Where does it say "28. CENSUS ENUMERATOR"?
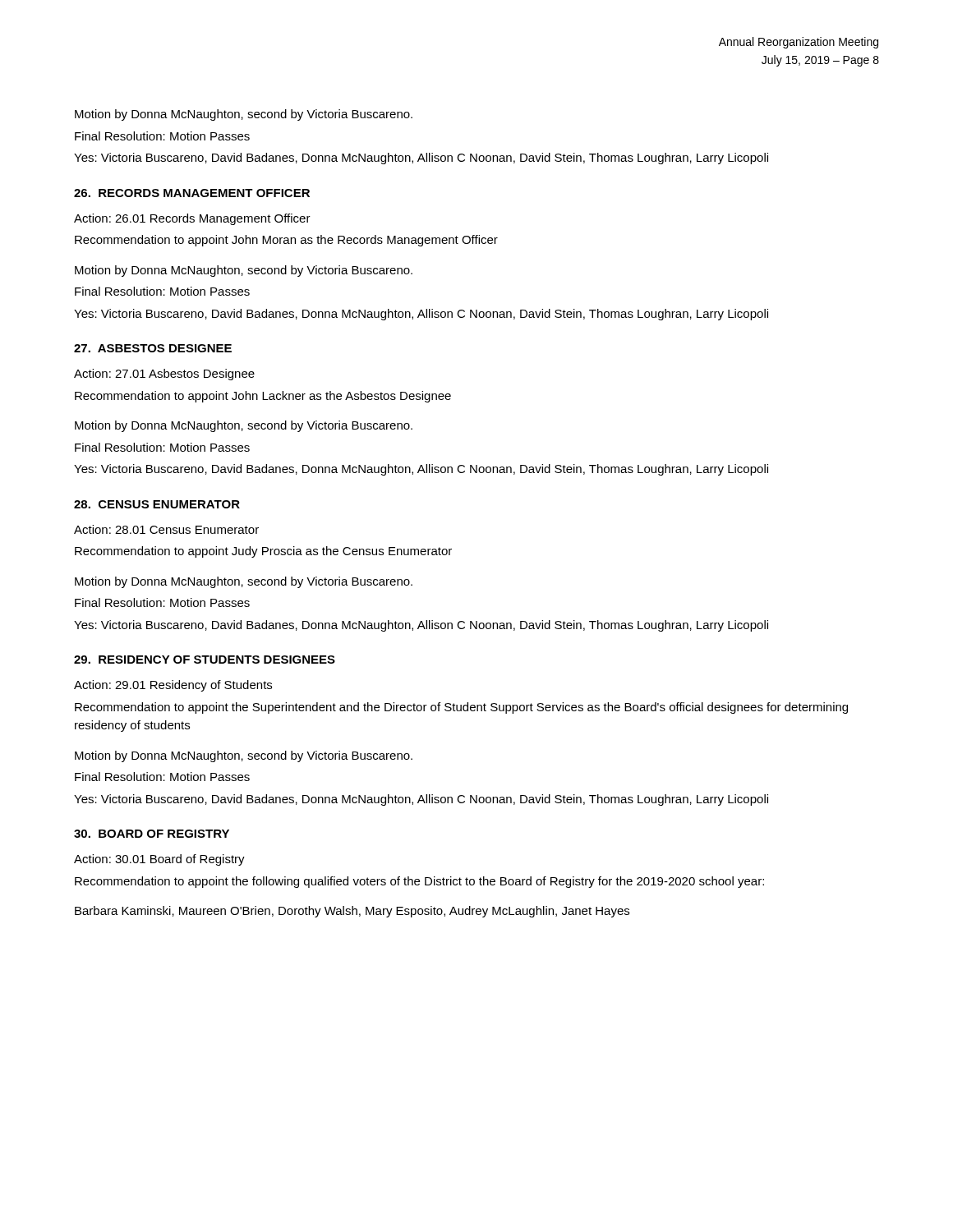 [157, 503]
